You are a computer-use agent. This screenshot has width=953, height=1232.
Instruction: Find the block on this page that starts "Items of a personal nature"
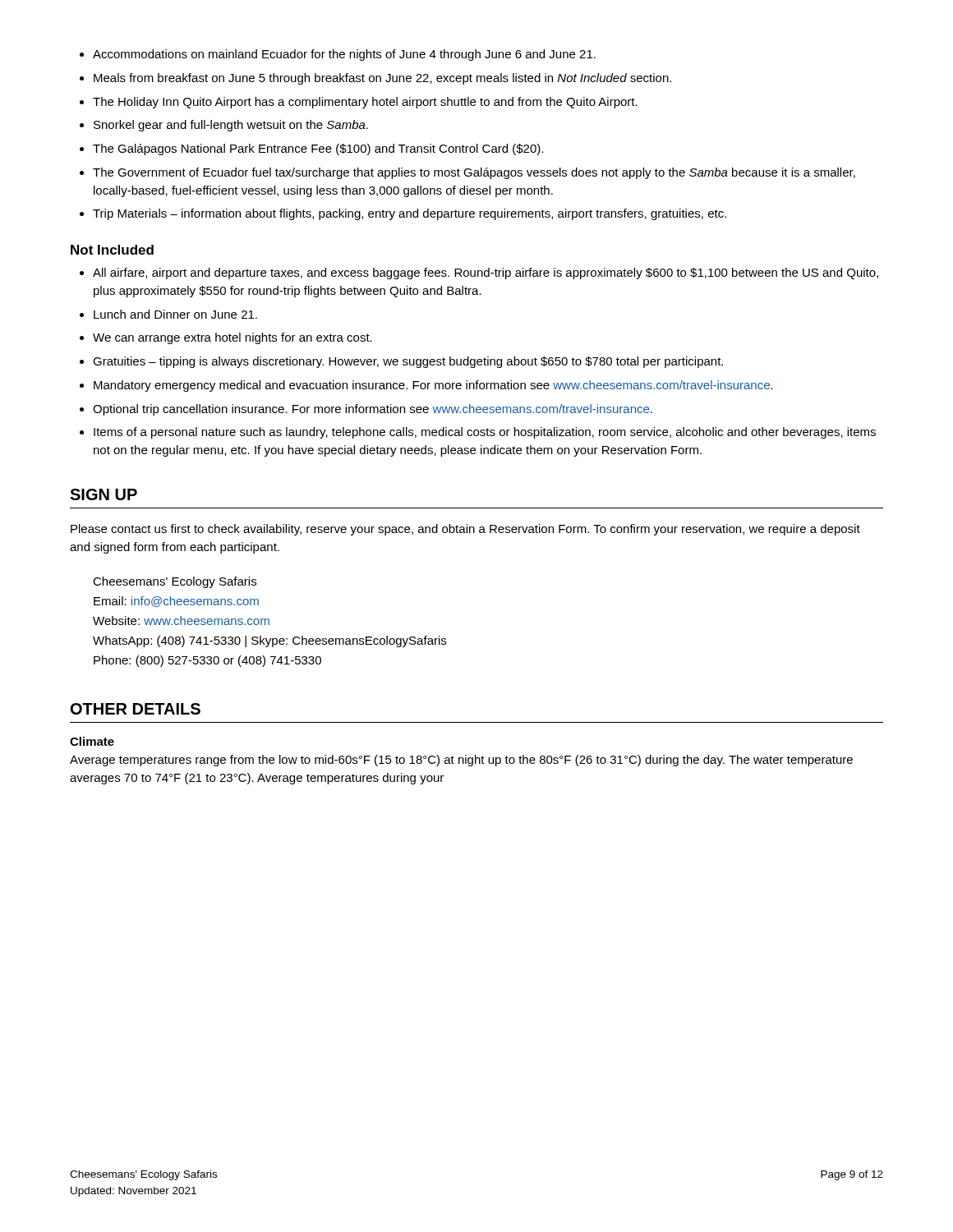[x=485, y=441]
